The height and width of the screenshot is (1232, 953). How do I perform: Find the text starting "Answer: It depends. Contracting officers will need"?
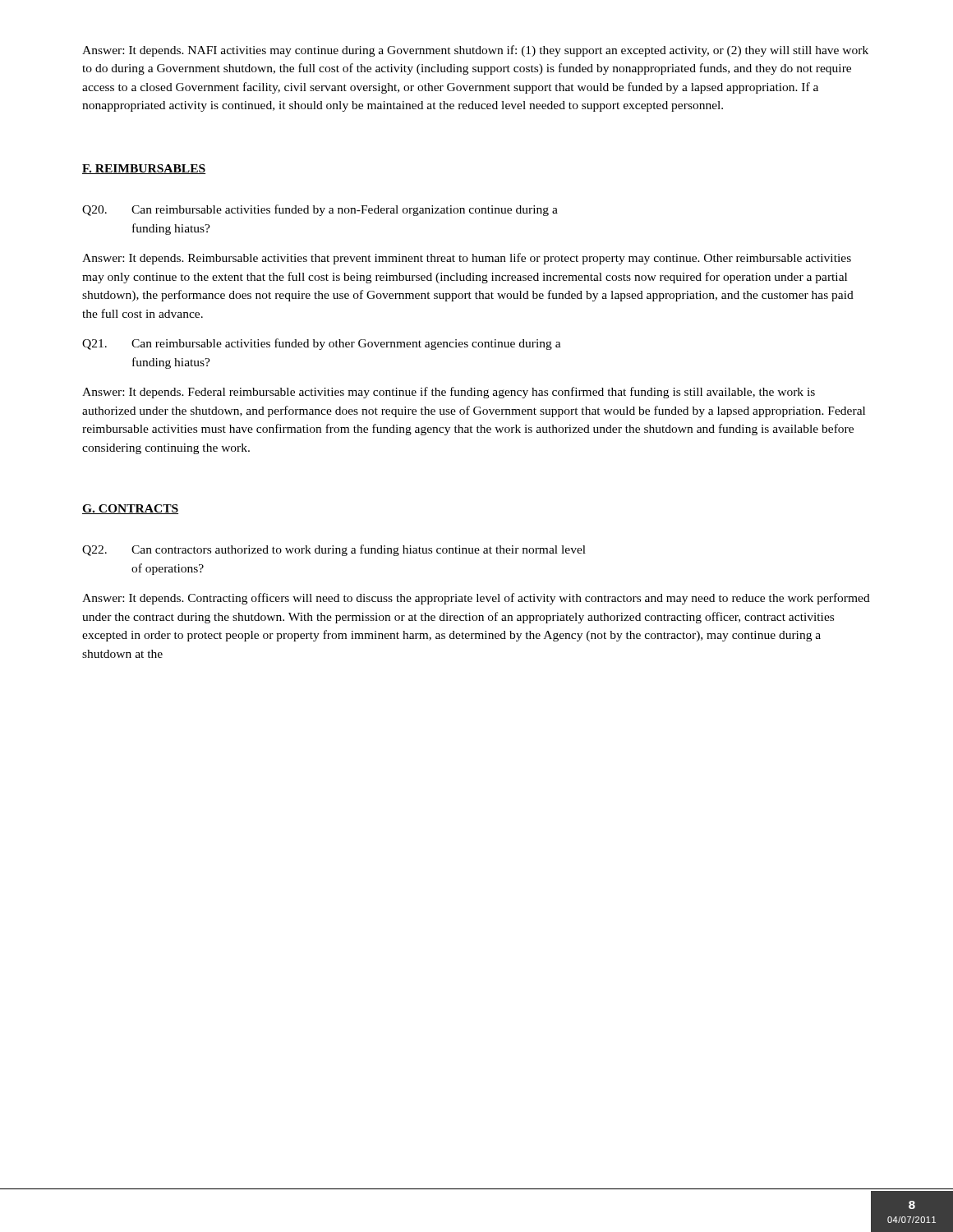pyautogui.click(x=476, y=626)
